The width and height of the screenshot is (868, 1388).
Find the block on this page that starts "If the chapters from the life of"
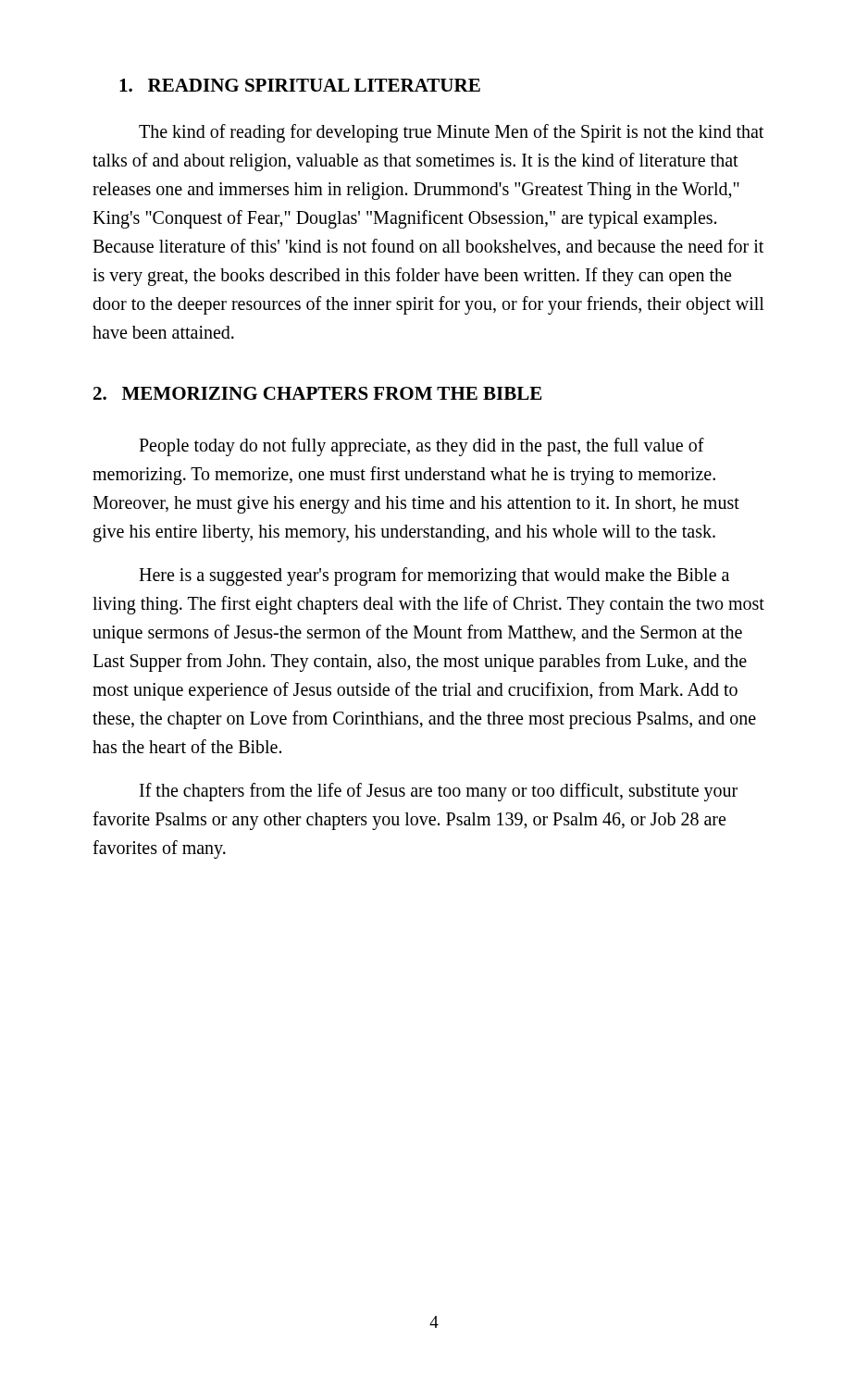415,819
